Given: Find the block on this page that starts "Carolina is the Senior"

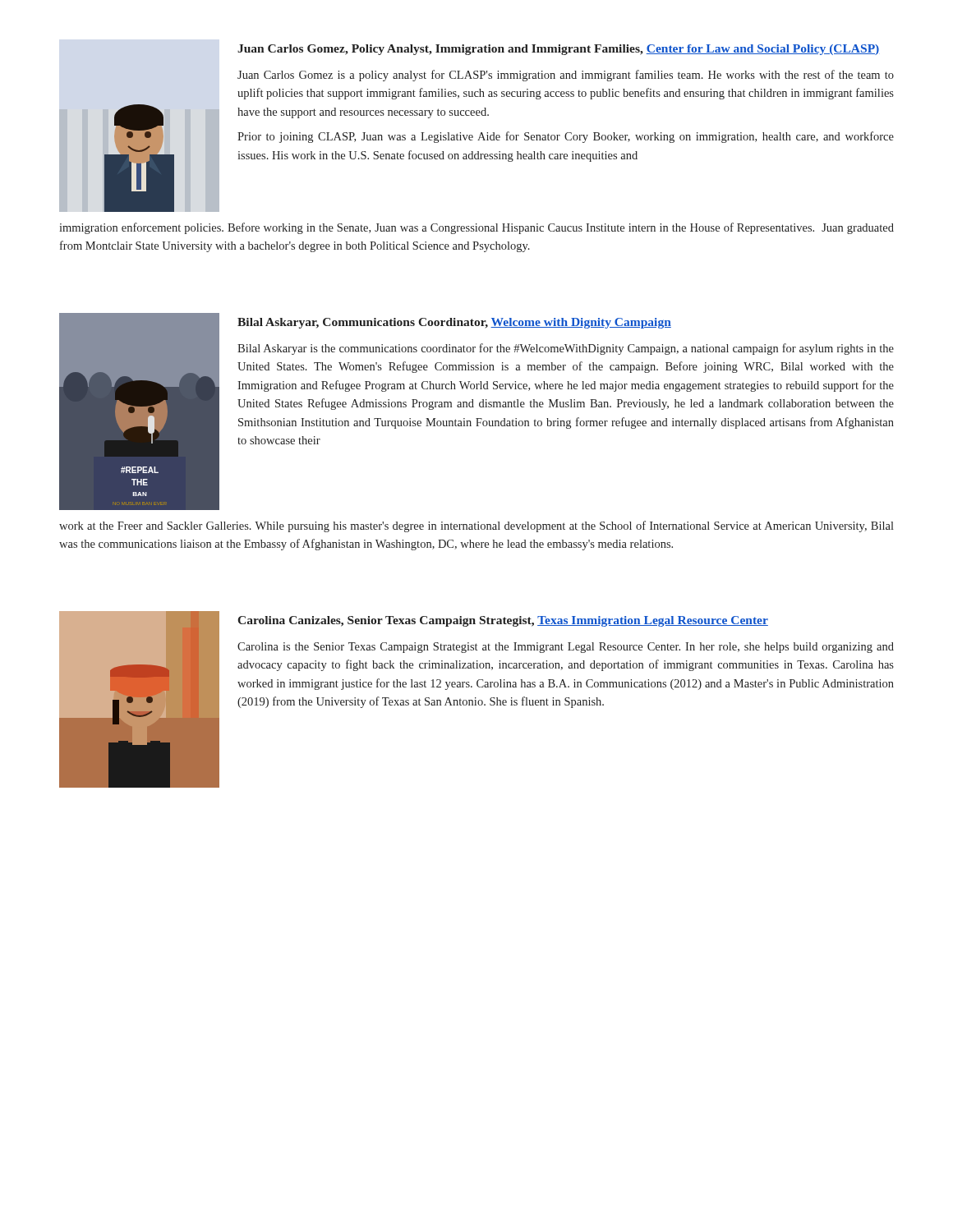Looking at the screenshot, I should pos(566,674).
